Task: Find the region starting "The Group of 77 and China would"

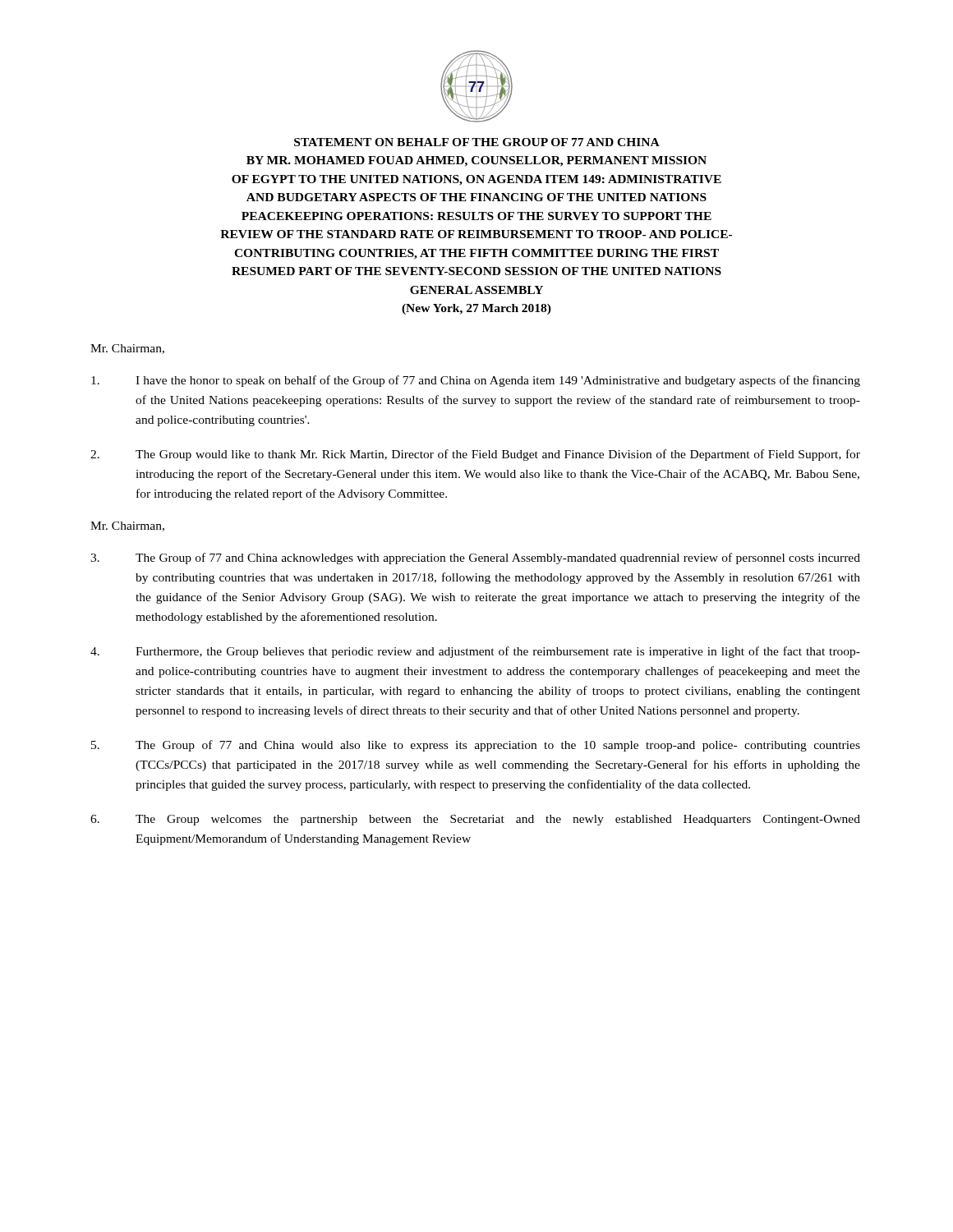Action: 475,765
